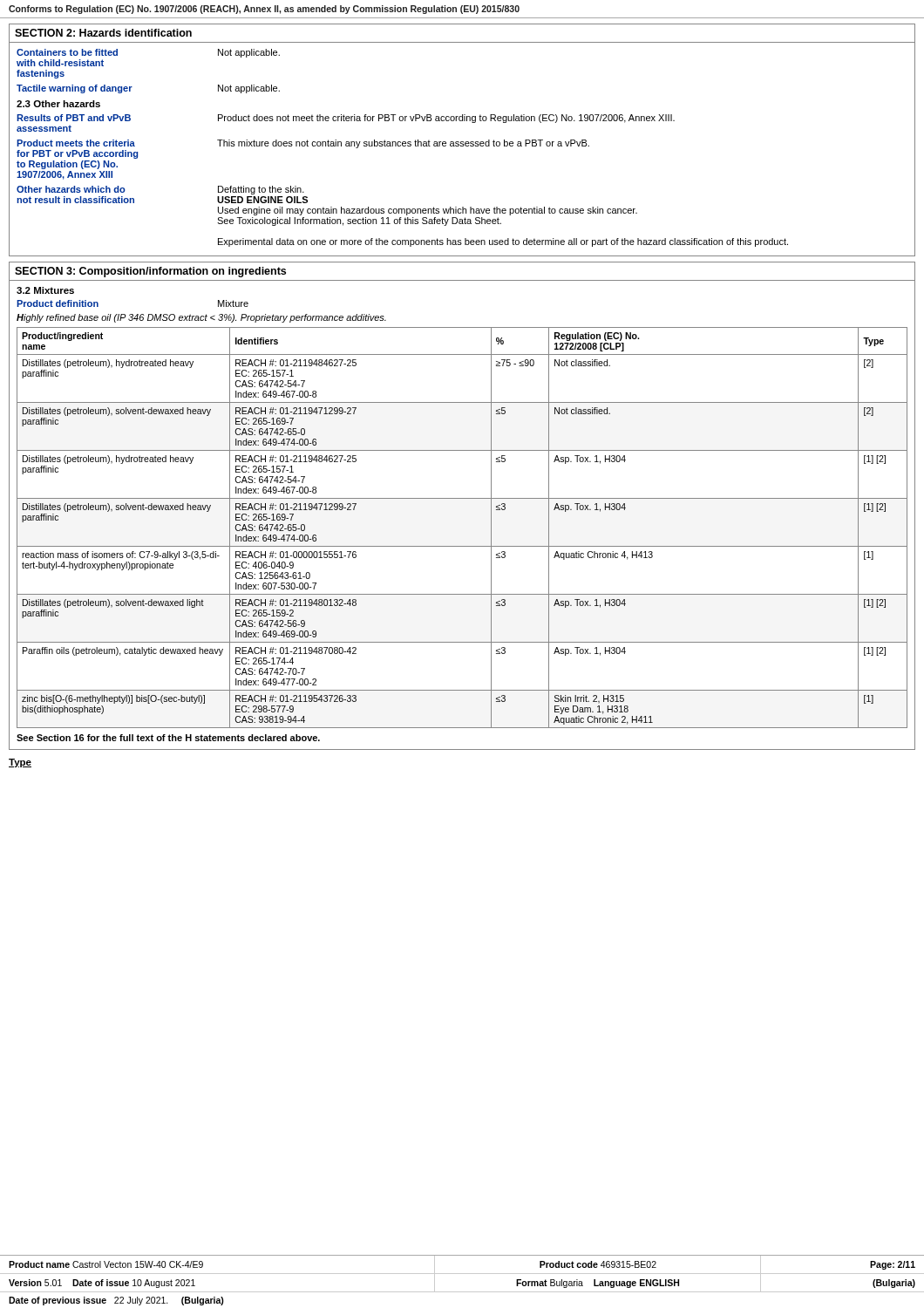
Task: Locate the section header that opens with "SECTION 2: Hazards identification"
Action: 462,140
